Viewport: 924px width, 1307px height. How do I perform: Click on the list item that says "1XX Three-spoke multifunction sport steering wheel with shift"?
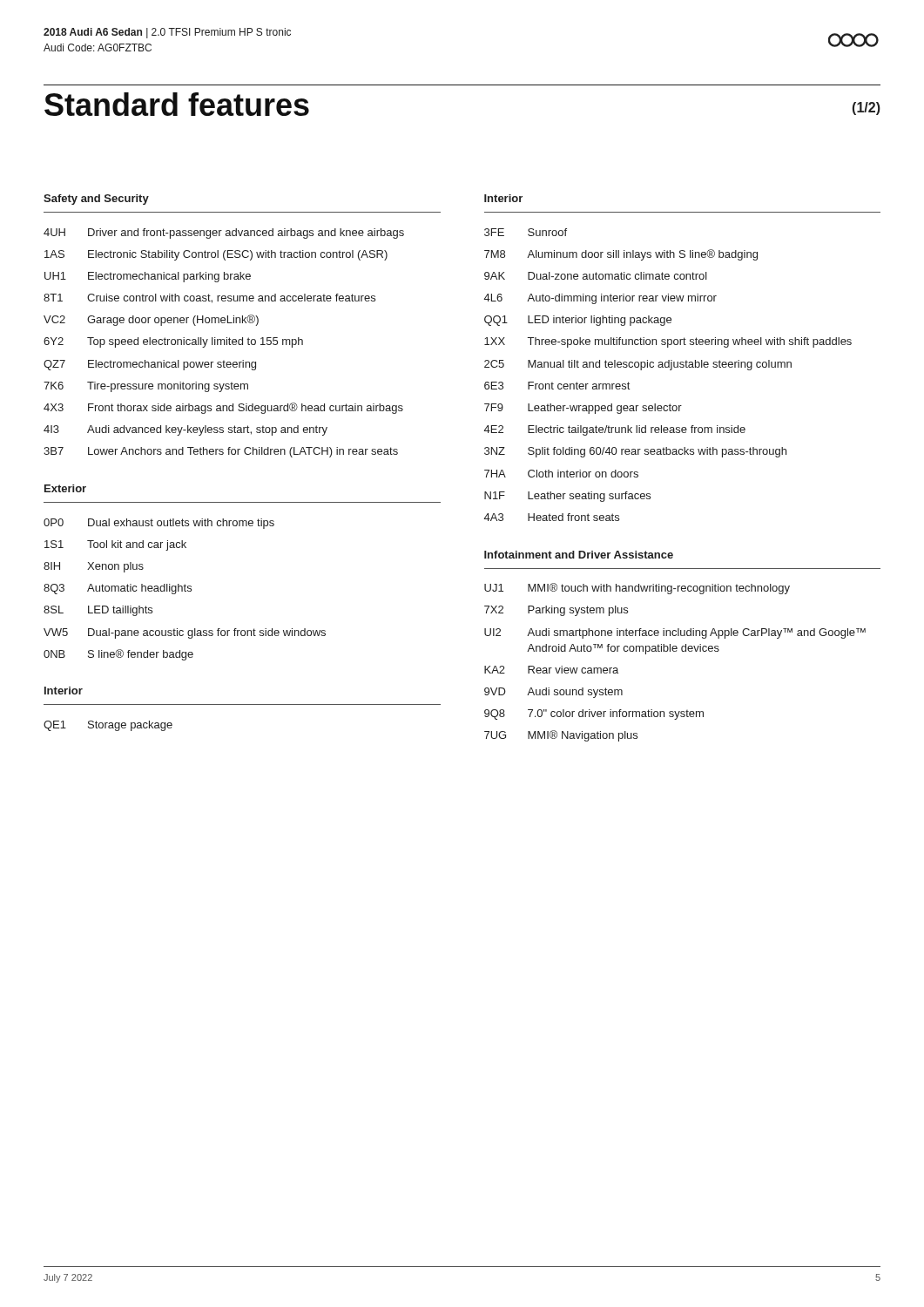tap(682, 342)
